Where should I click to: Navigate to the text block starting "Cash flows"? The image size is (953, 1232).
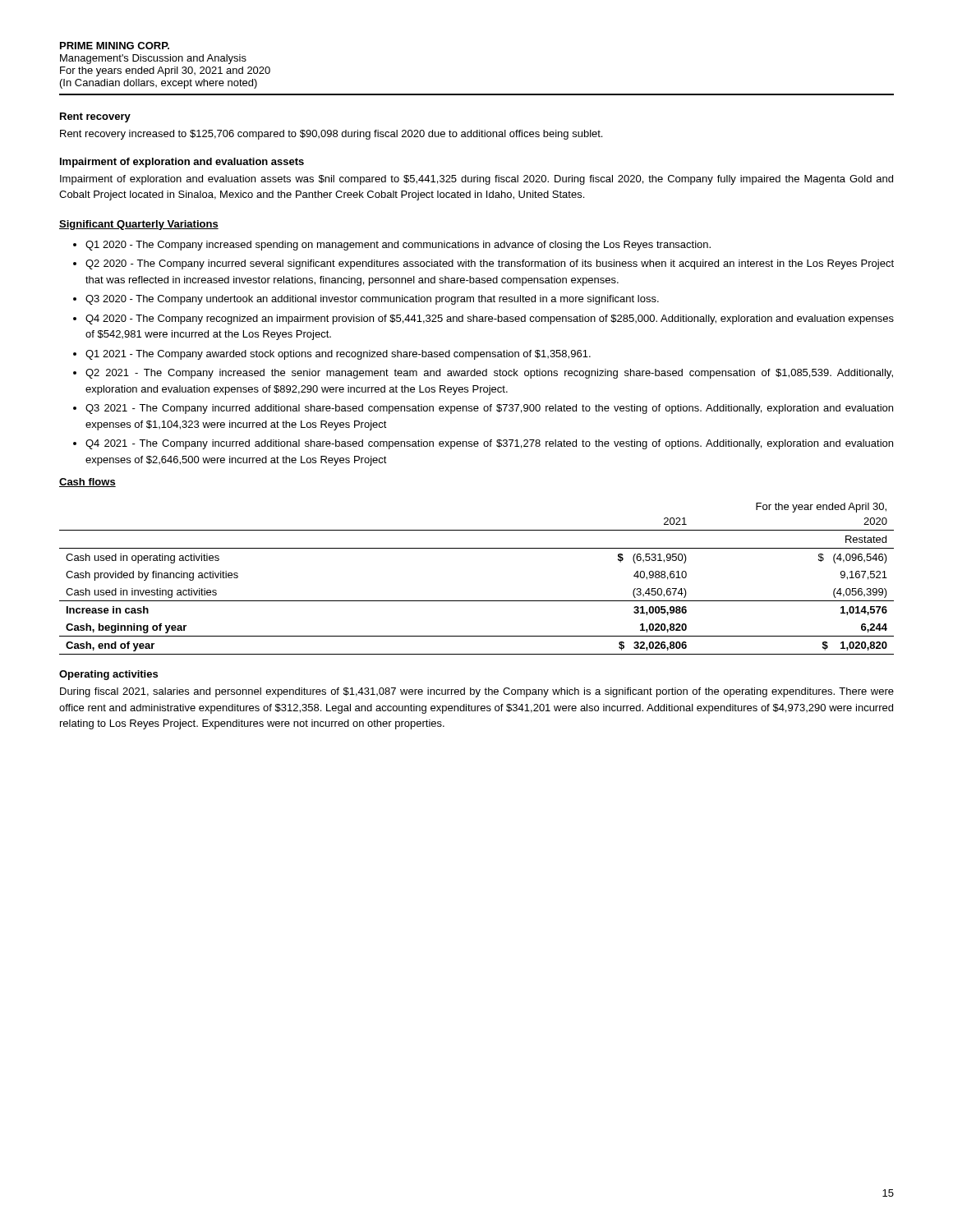click(x=87, y=482)
